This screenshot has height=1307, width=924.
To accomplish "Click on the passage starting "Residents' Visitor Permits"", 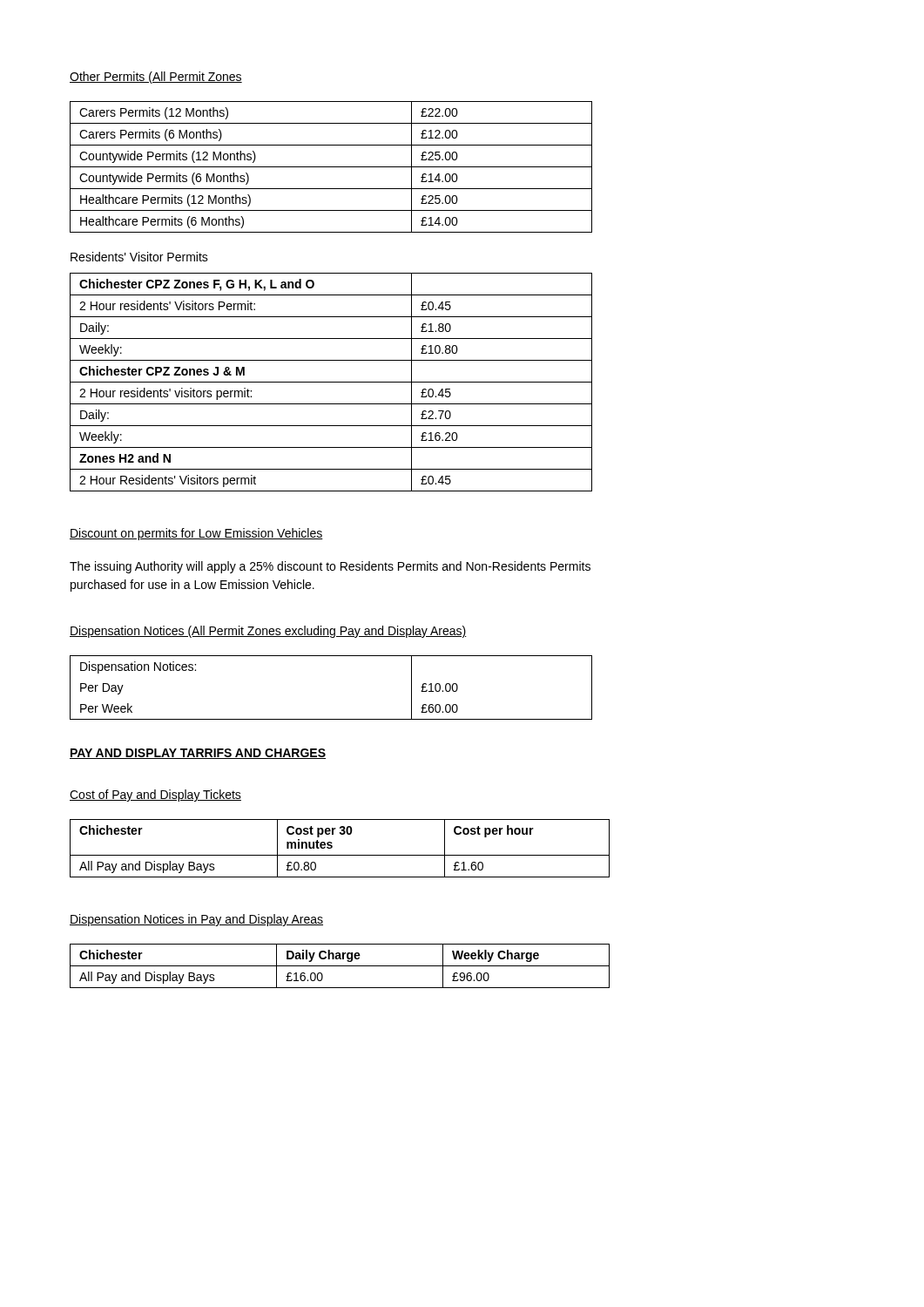I will click(139, 257).
